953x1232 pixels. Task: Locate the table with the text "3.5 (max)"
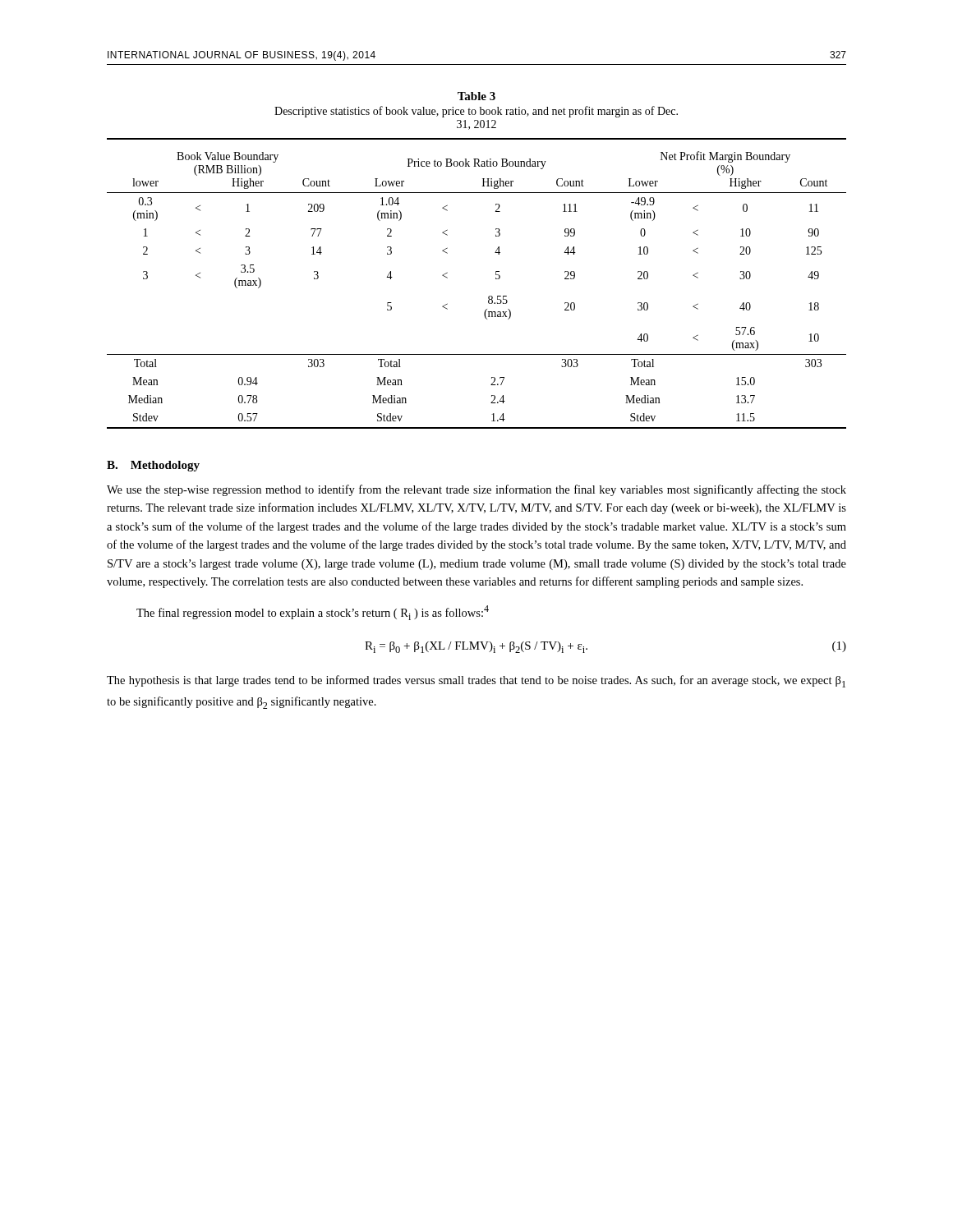point(476,283)
